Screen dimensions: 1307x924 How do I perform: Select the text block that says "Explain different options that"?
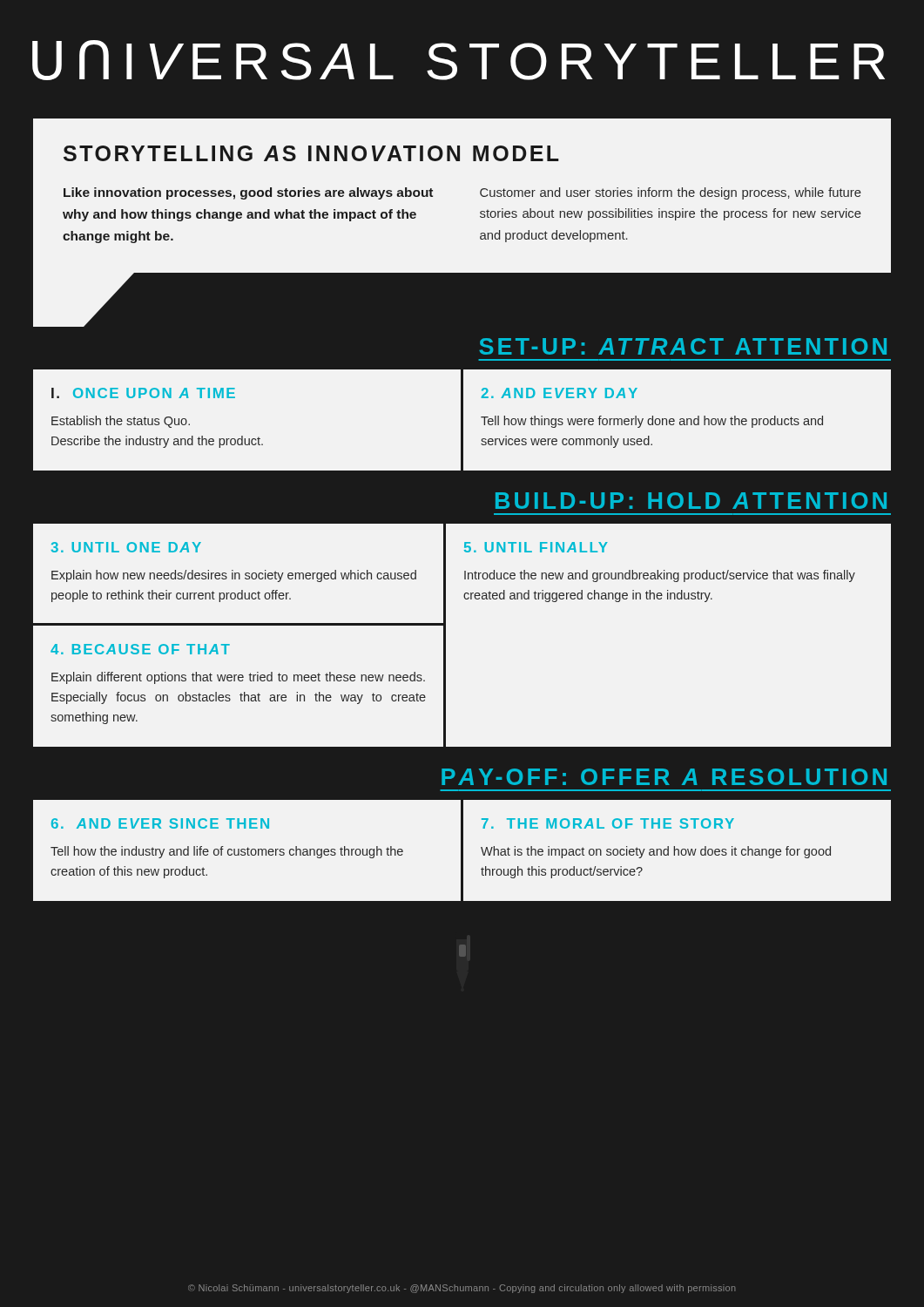[238, 697]
